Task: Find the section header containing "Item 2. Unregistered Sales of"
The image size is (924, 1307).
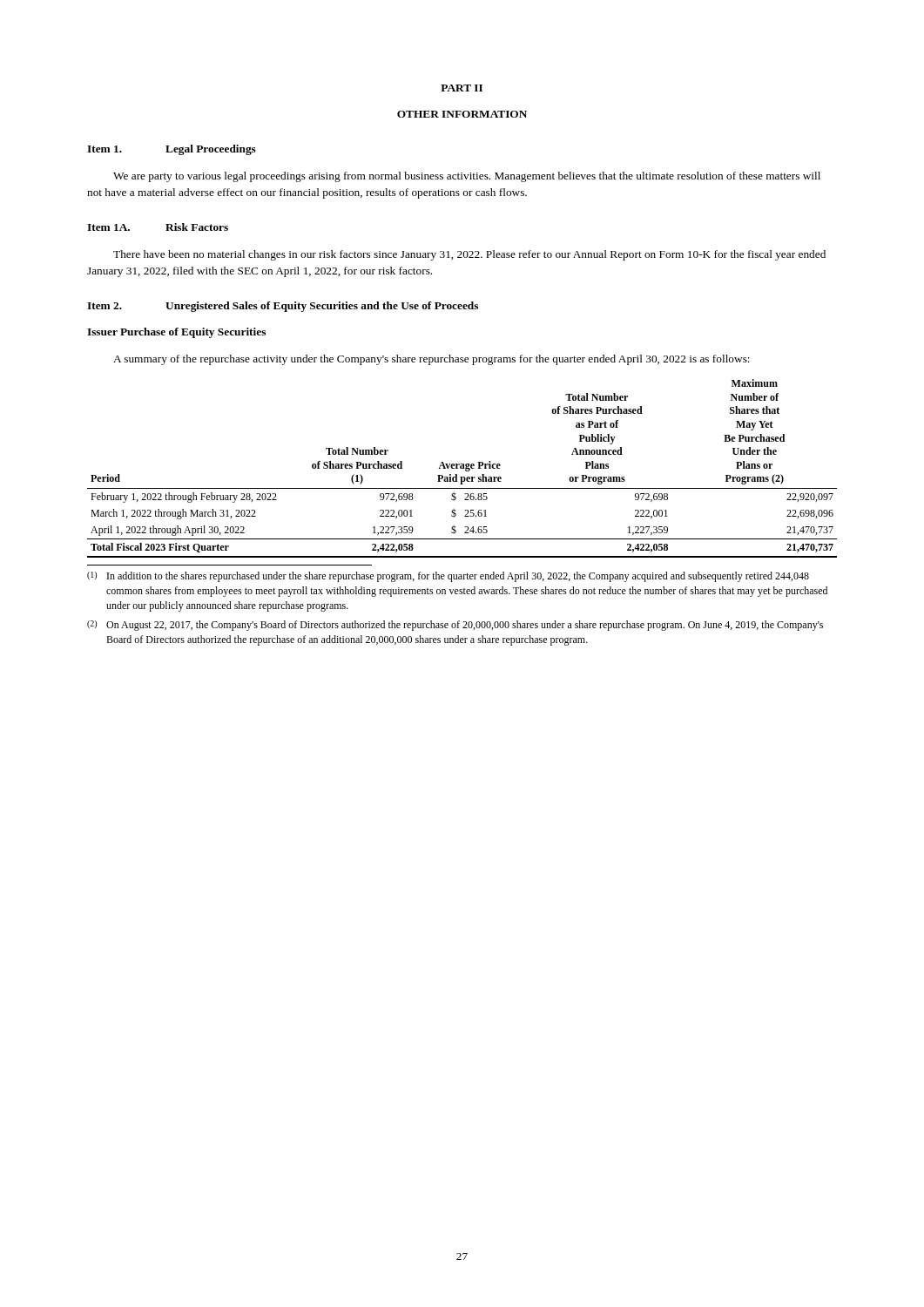Action: 462,305
